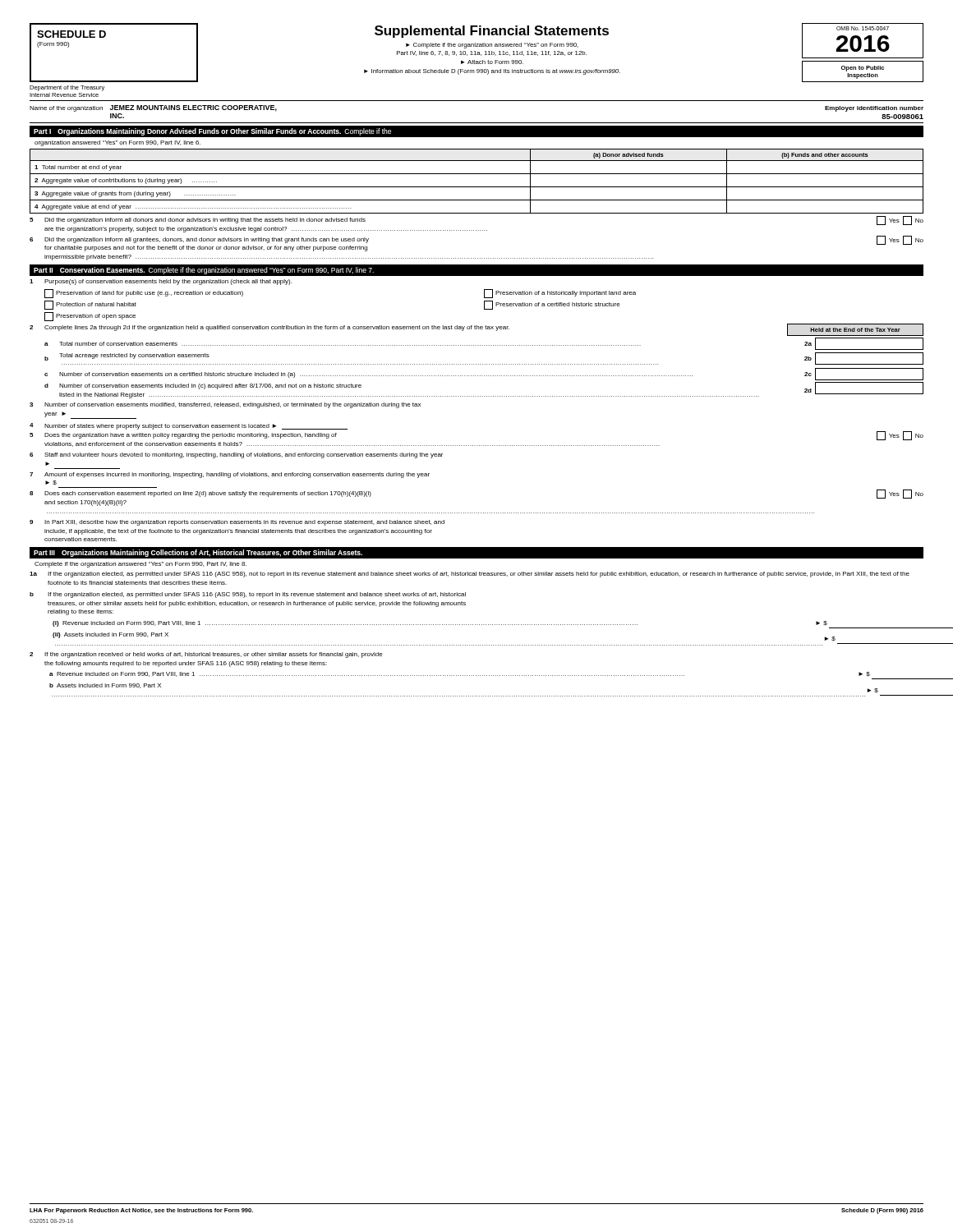Locate the block of text that opens with "b If the organization elected, as"
953x1232 pixels.
(x=476, y=620)
